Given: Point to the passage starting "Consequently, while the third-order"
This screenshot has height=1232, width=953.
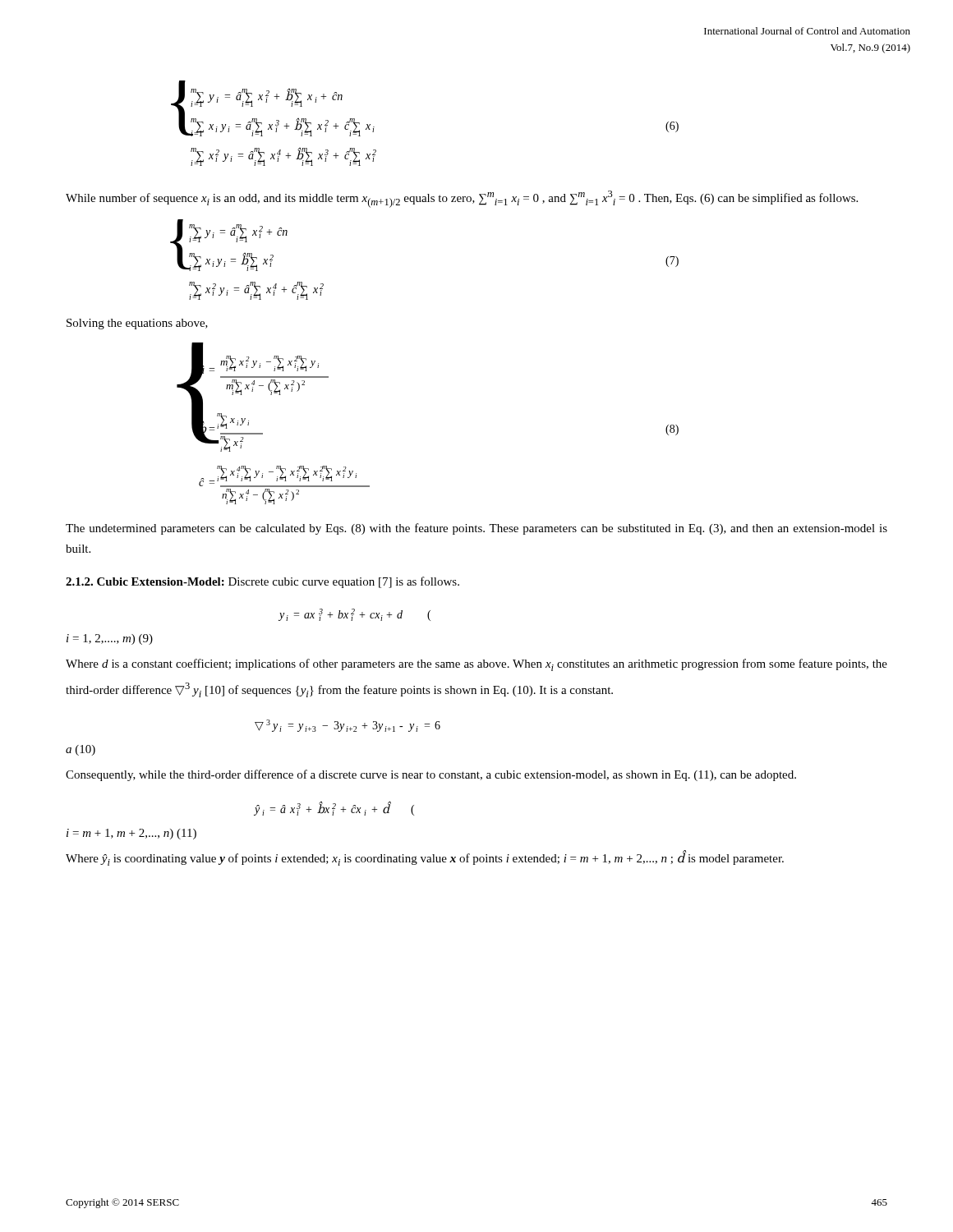Looking at the screenshot, I should pyautogui.click(x=476, y=775).
